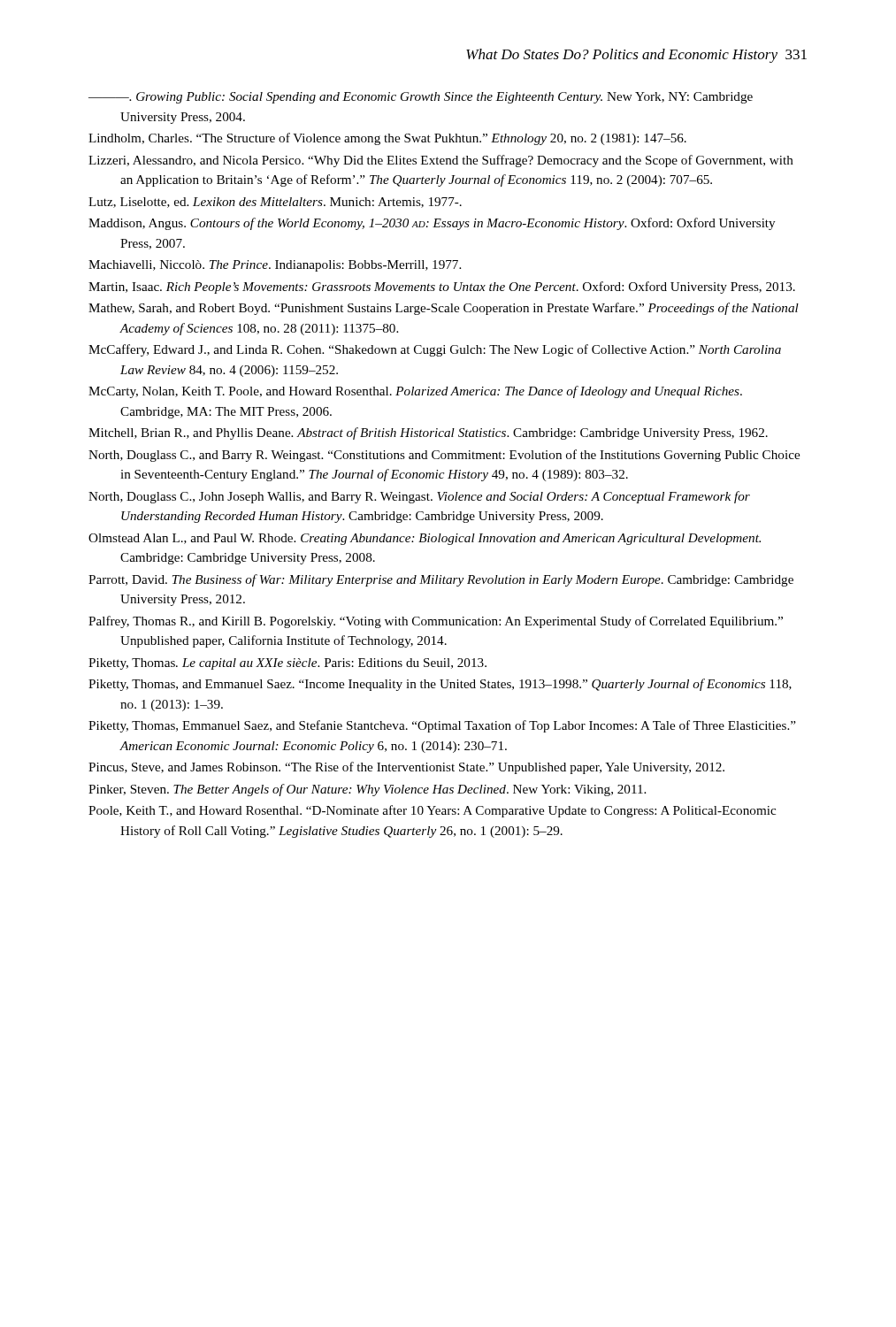896x1327 pixels.
Task: Locate the passage starting "Lutz, Liselotte, ed. Lexikon des Mittelalters. Munich: Artemis,"
Action: point(275,201)
